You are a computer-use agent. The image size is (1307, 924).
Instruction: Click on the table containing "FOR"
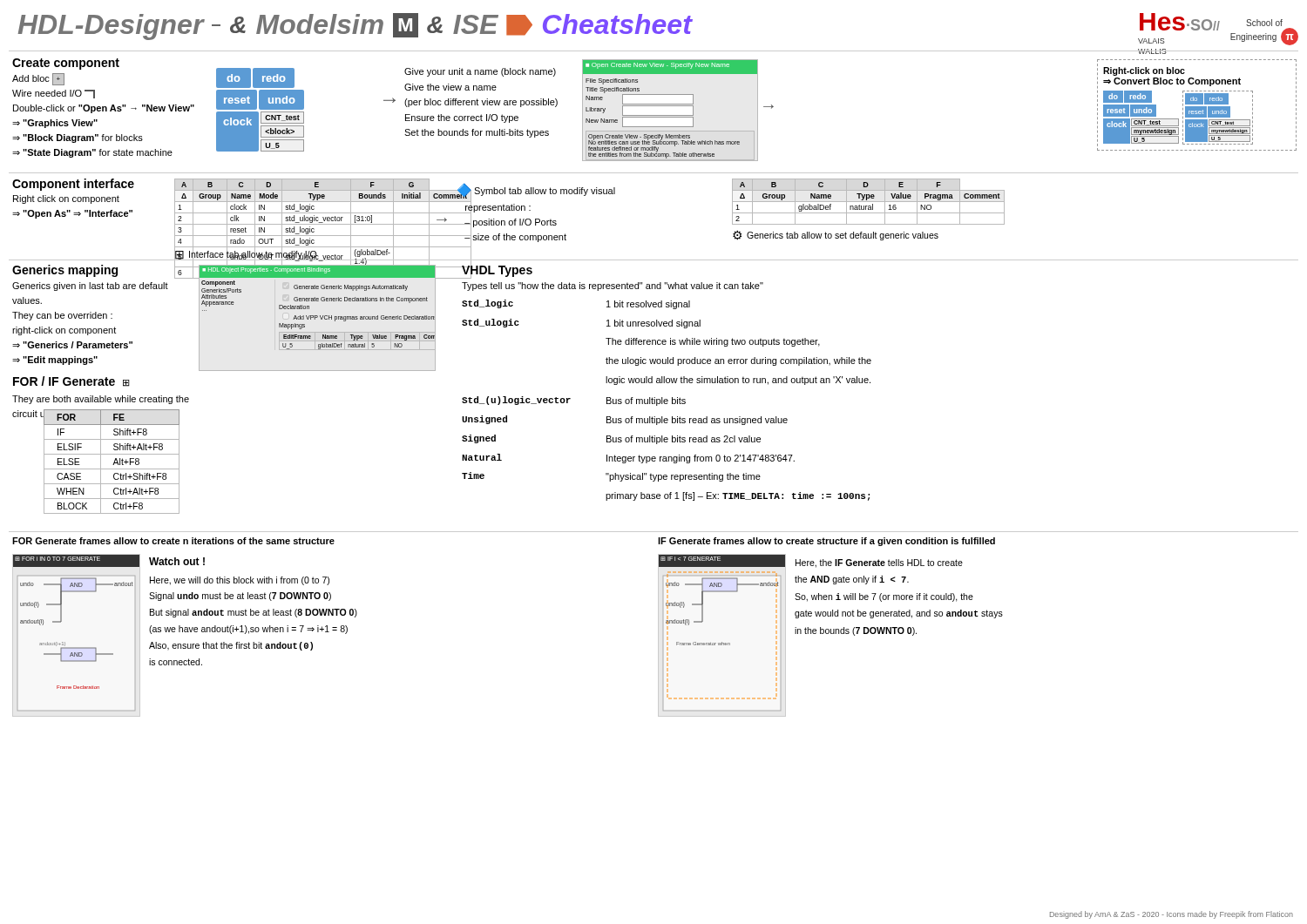click(131, 462)
